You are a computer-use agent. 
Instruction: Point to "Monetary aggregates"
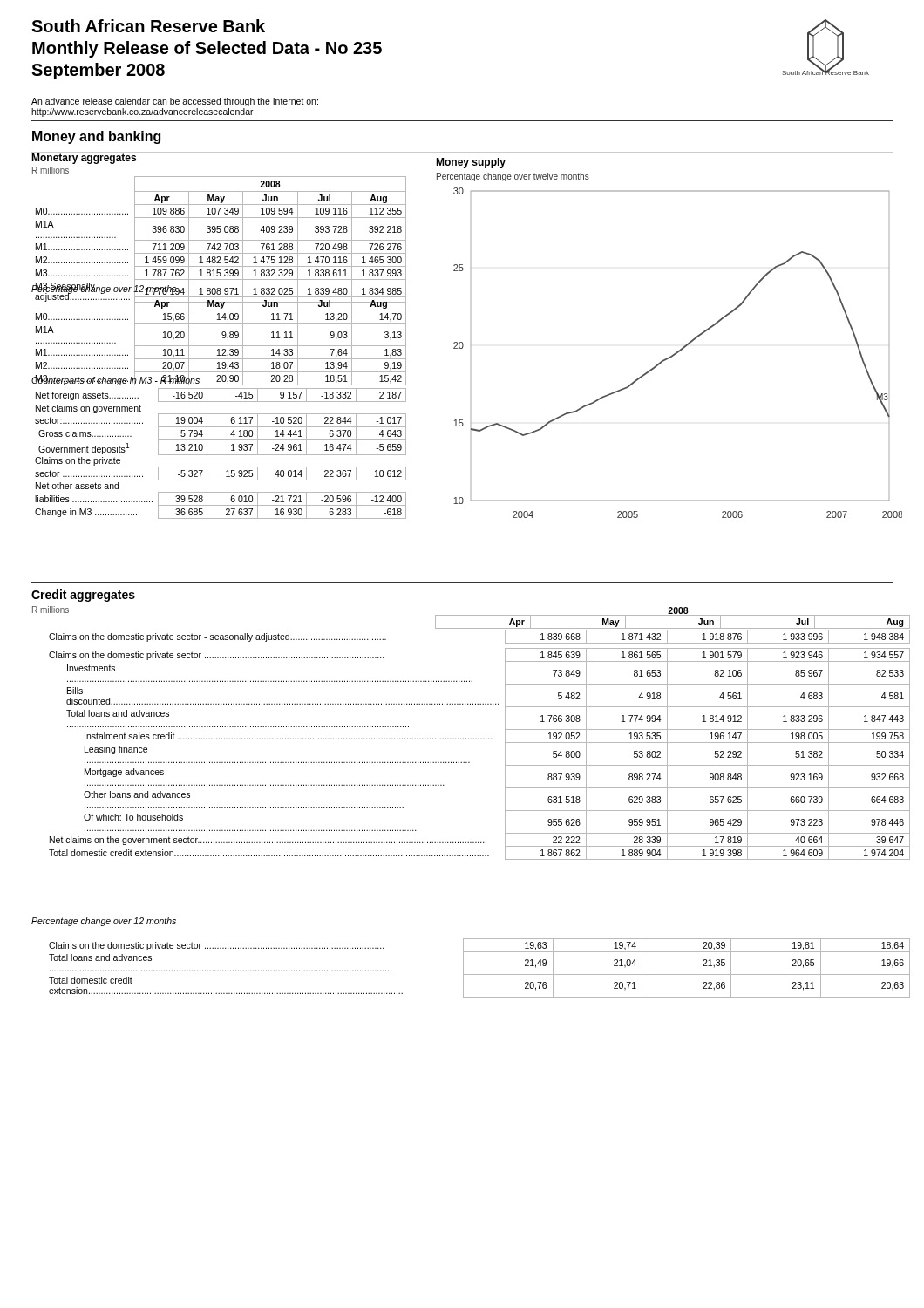coord(84,158)
